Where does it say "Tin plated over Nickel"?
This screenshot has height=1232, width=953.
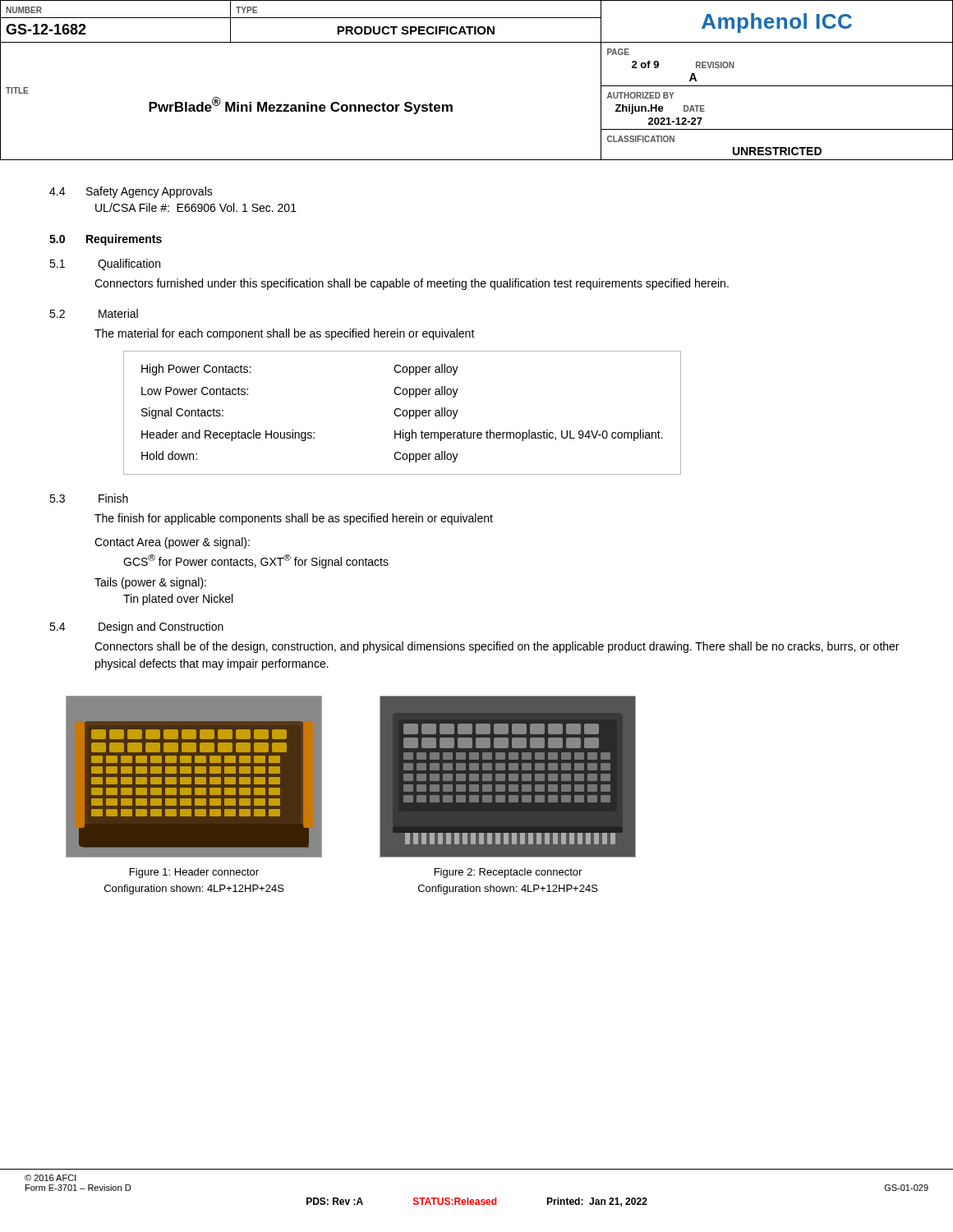point(178,599)
